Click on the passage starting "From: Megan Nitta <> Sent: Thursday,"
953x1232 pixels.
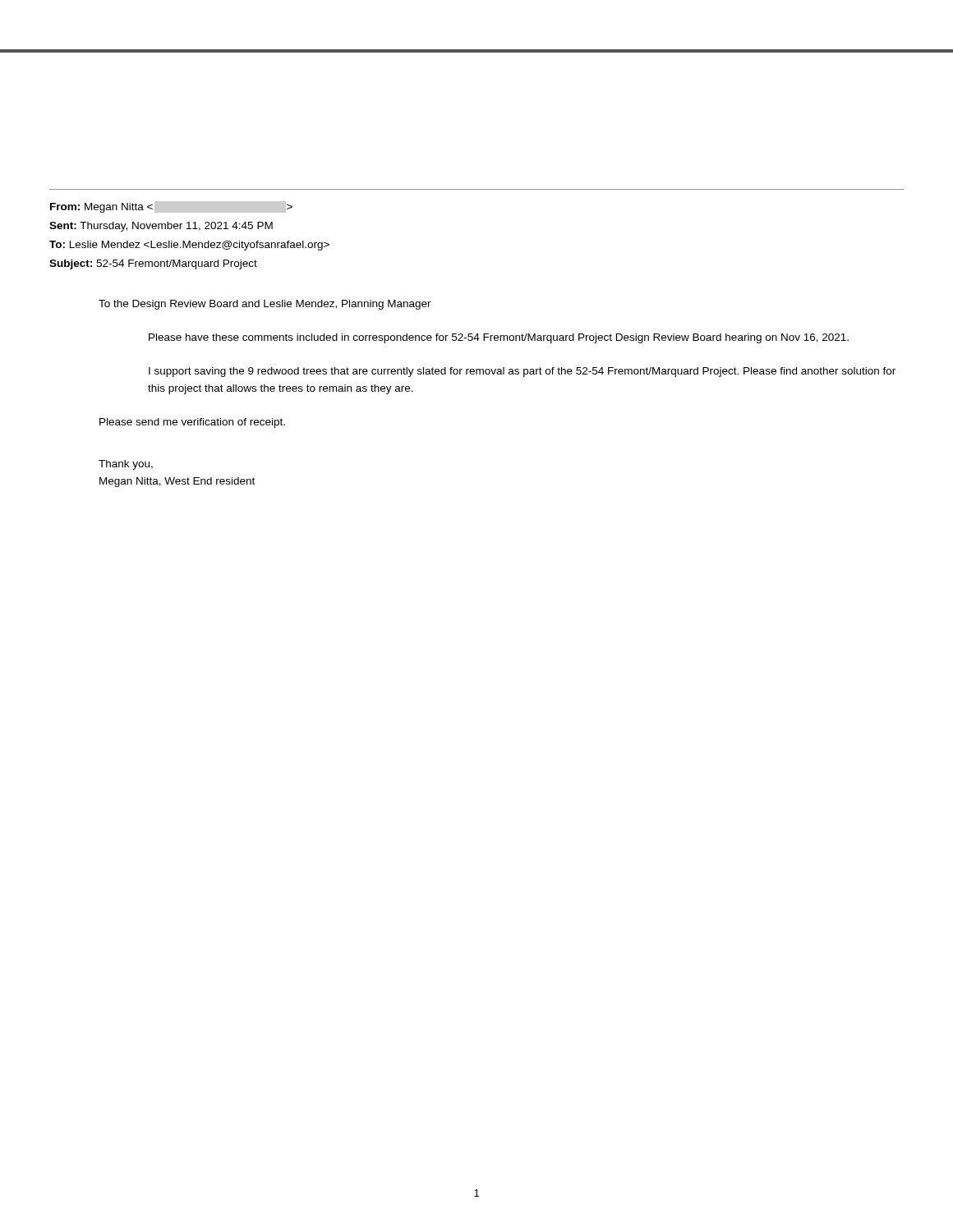click(190, 235)
